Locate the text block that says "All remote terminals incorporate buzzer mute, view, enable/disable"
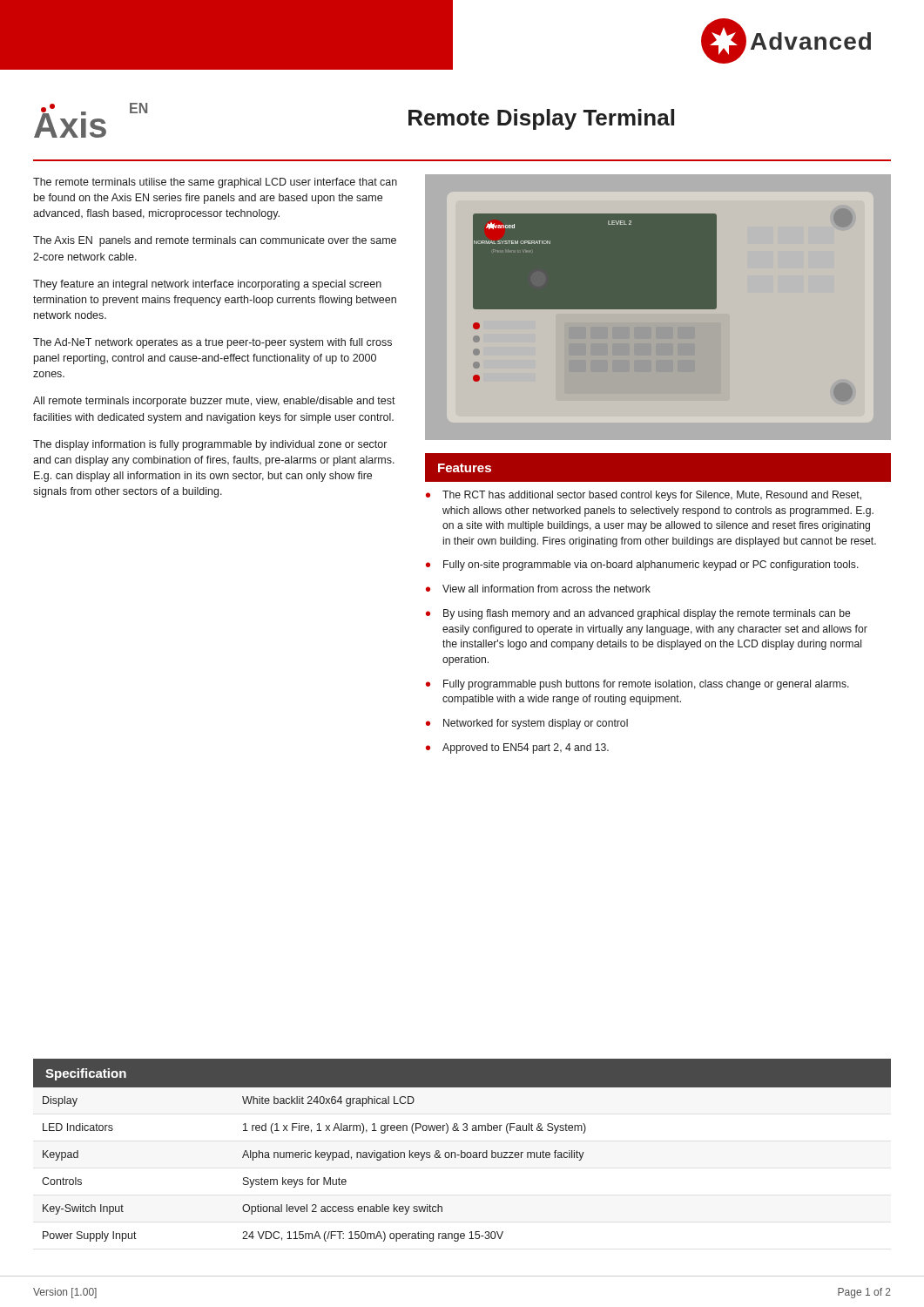Viewport: 924px width, 1307px height. [x=214, y=409]
